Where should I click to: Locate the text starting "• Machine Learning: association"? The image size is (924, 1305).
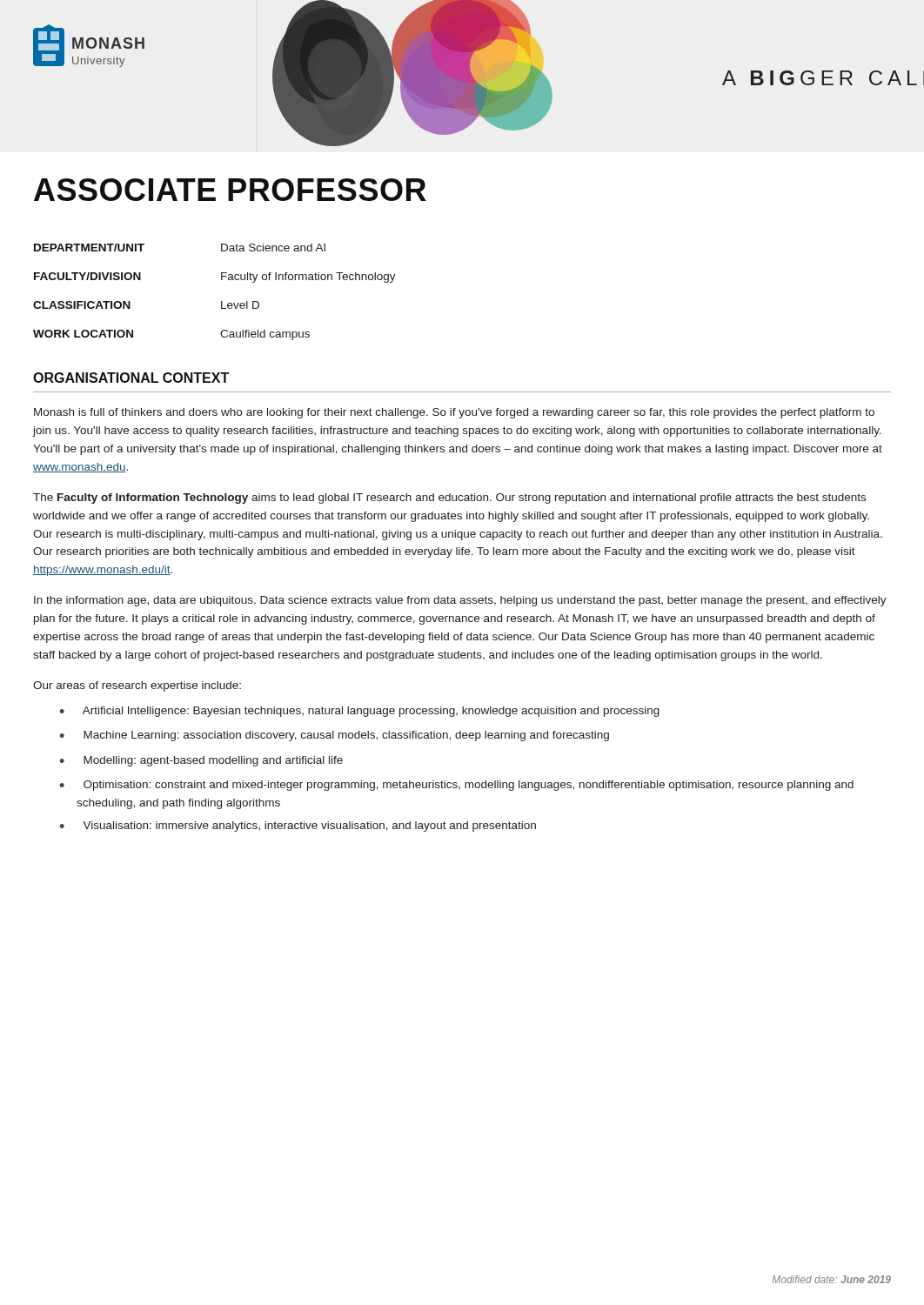click(475, 737)
